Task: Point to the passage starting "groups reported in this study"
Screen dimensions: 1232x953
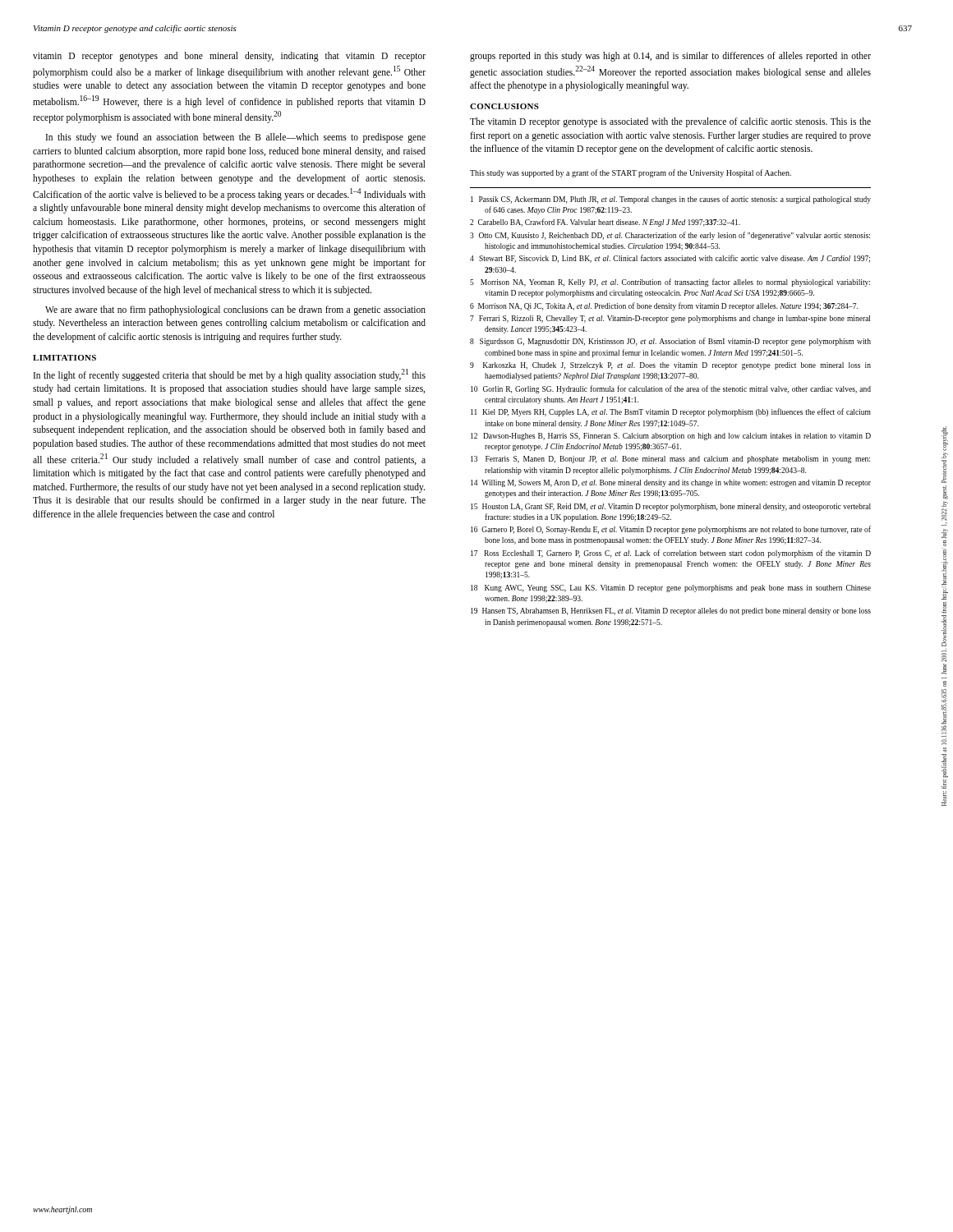Action: click(670, 71)
